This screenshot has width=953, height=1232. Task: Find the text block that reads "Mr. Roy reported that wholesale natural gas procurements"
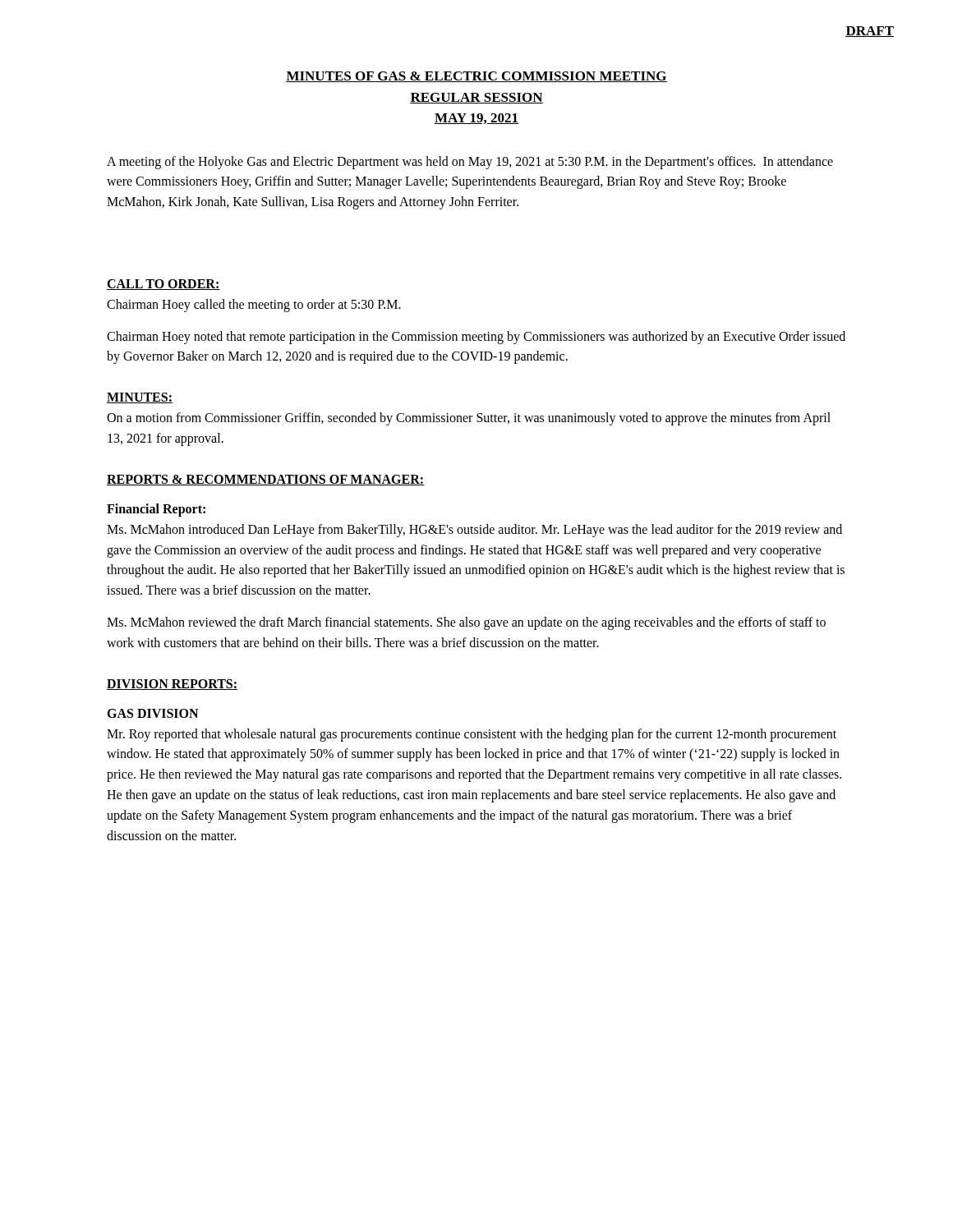475,785
